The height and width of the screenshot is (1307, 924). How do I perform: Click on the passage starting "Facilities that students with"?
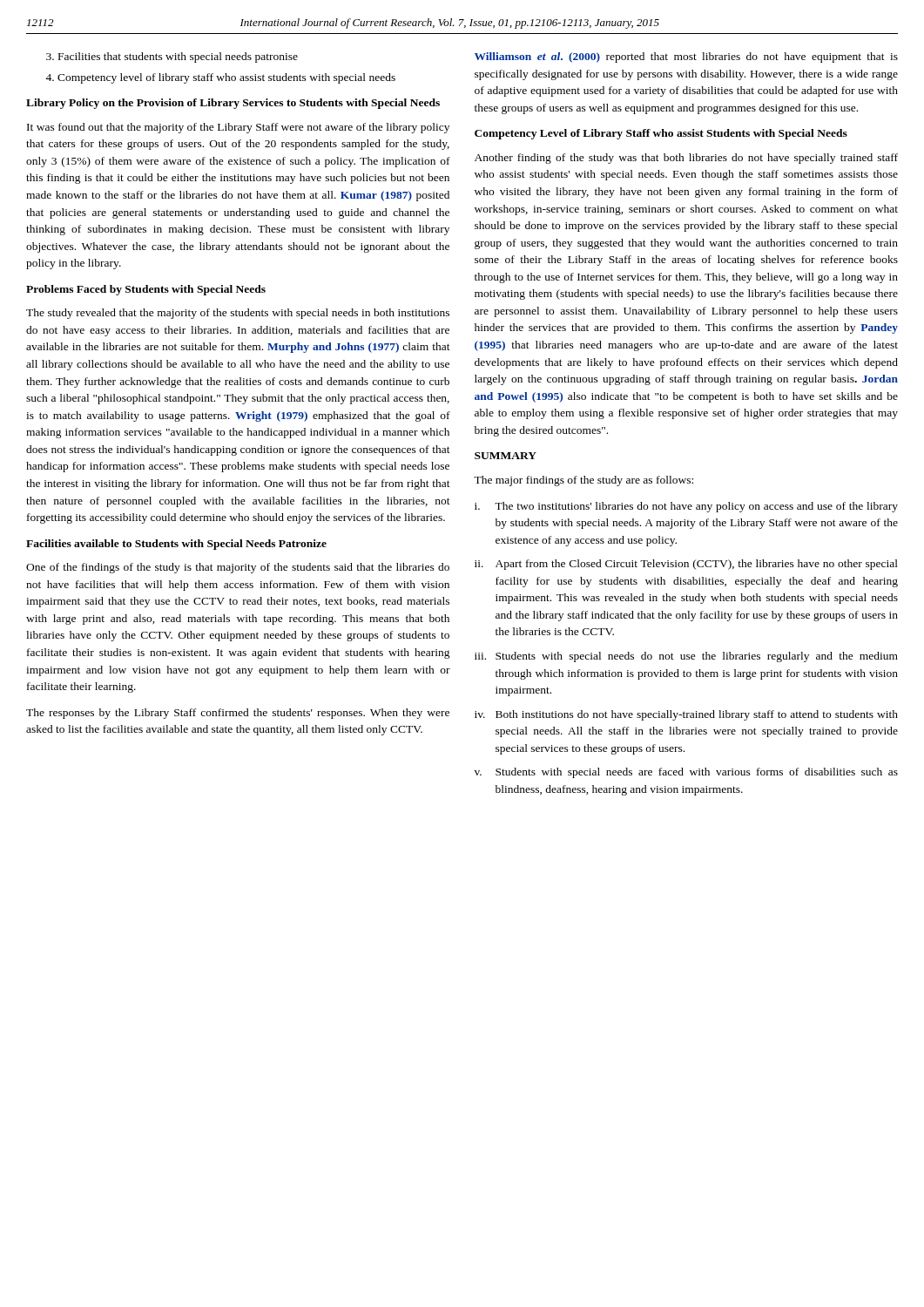click(x=178, y=56)
